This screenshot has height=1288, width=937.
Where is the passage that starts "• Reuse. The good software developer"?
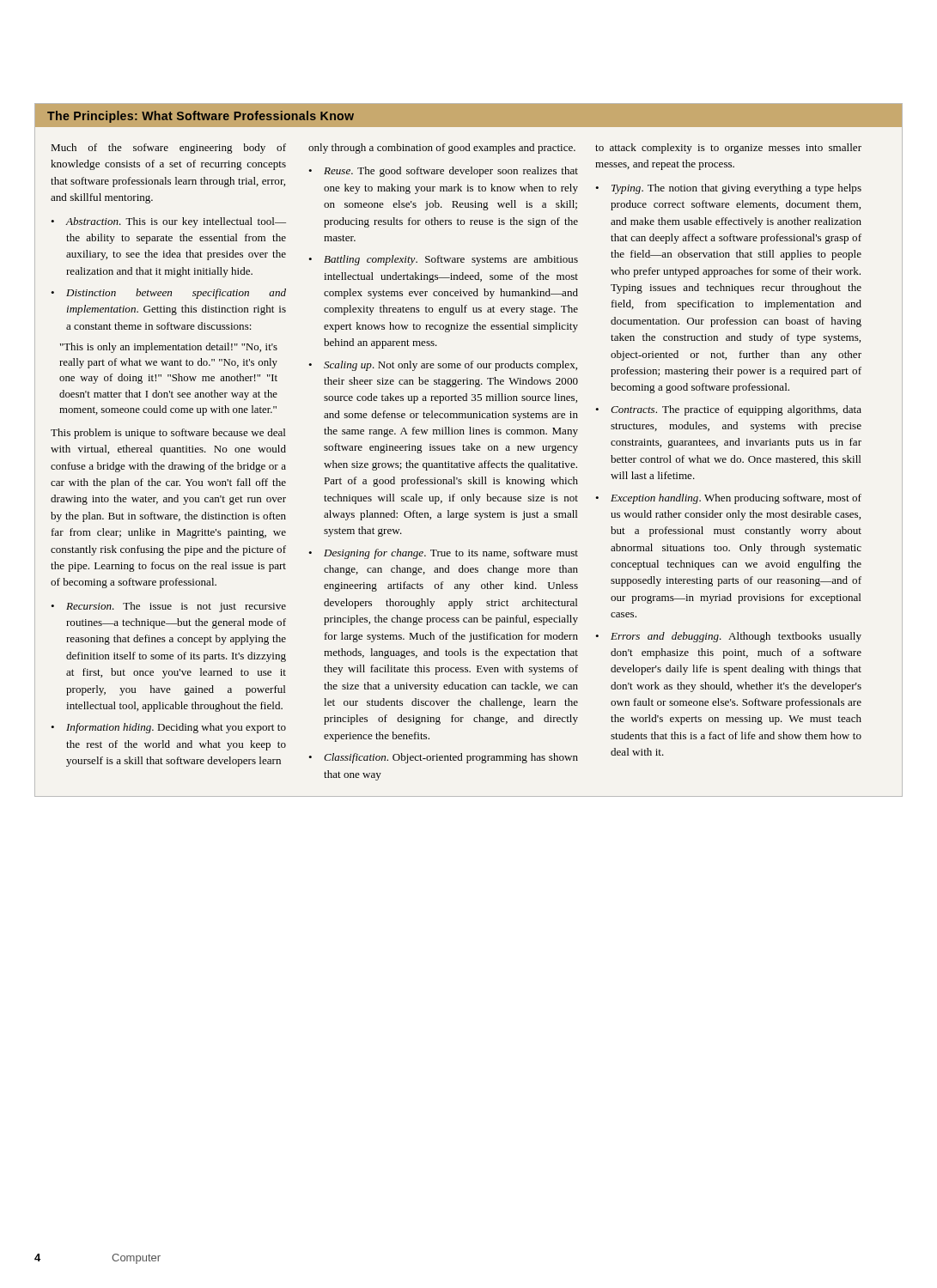[443, 204]
